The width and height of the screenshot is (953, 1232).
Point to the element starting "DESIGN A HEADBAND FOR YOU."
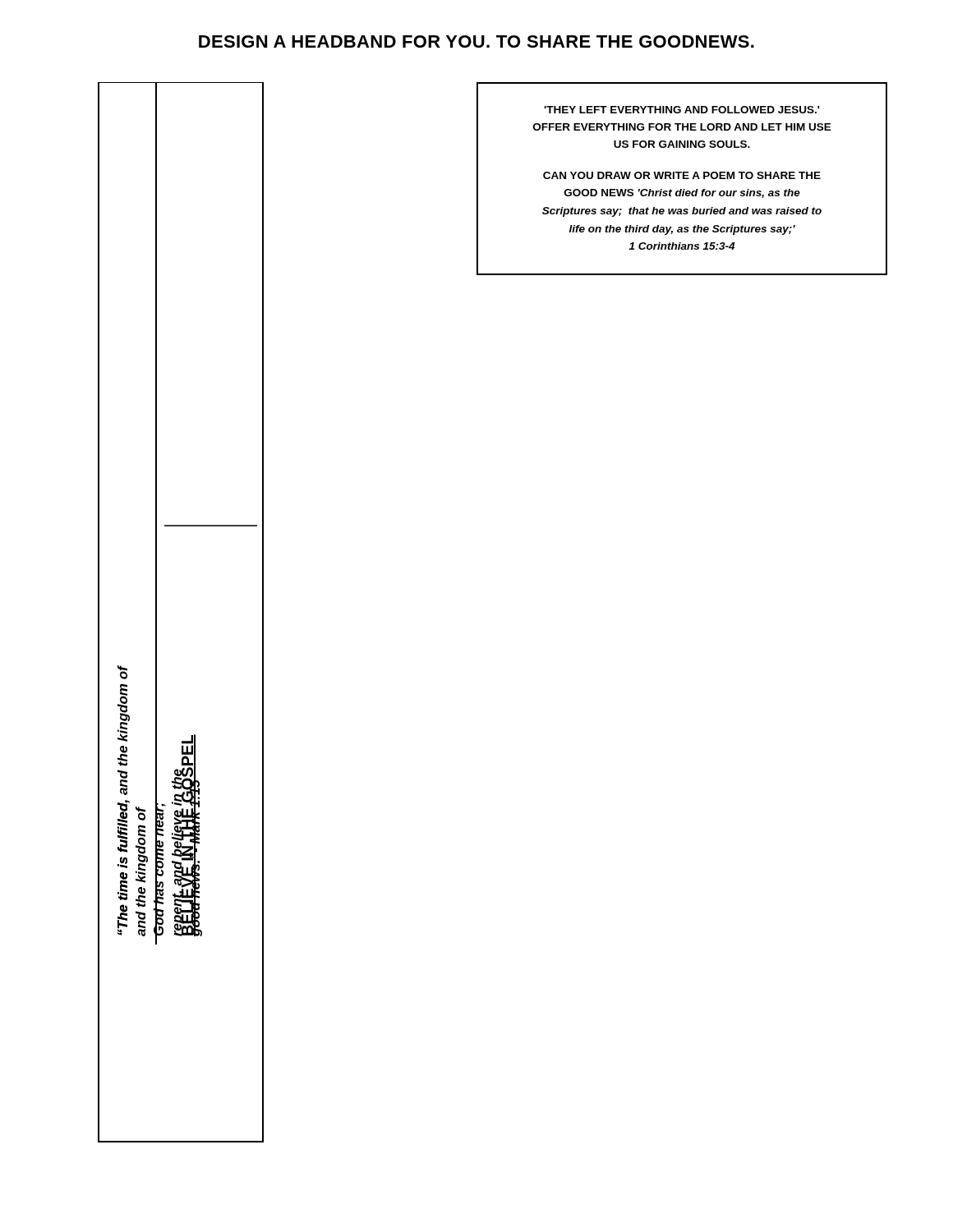click(476, 41)
